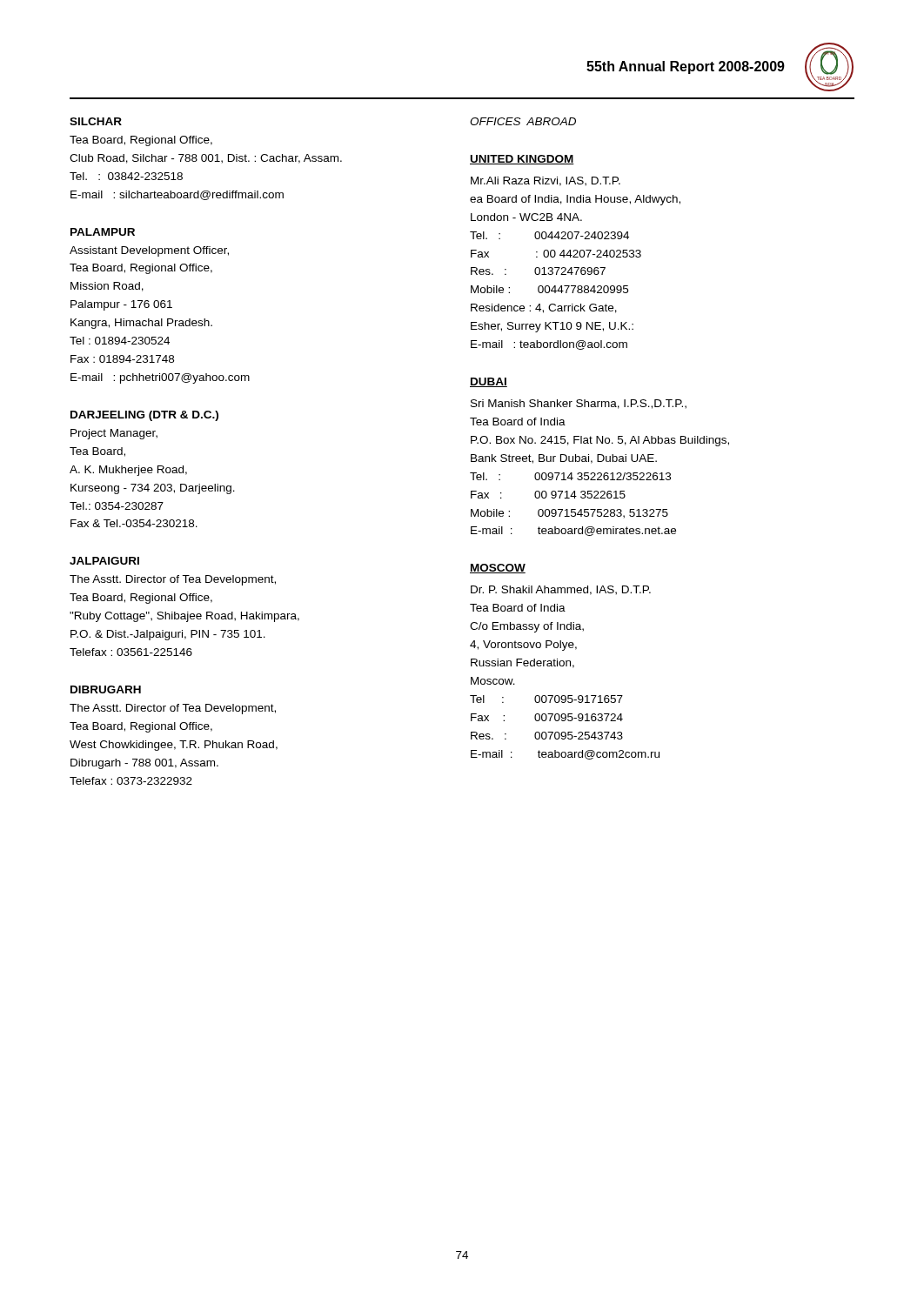Locate the block of text that opens with "DARJEELING (DTR & D.C.) Project"

click(x=144, y=416)
